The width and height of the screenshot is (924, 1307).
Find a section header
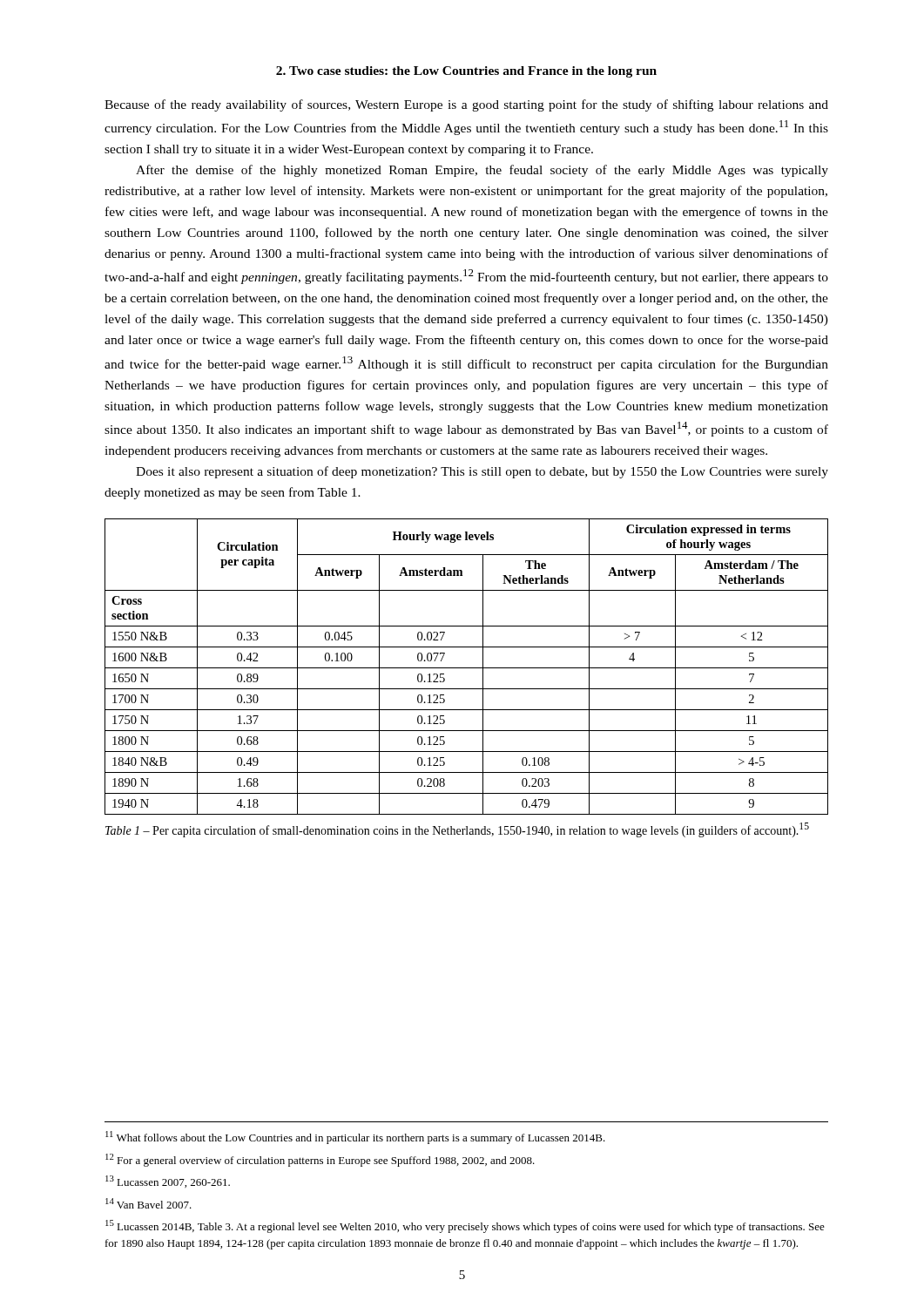pyautogui.click(x=466, y=70)
